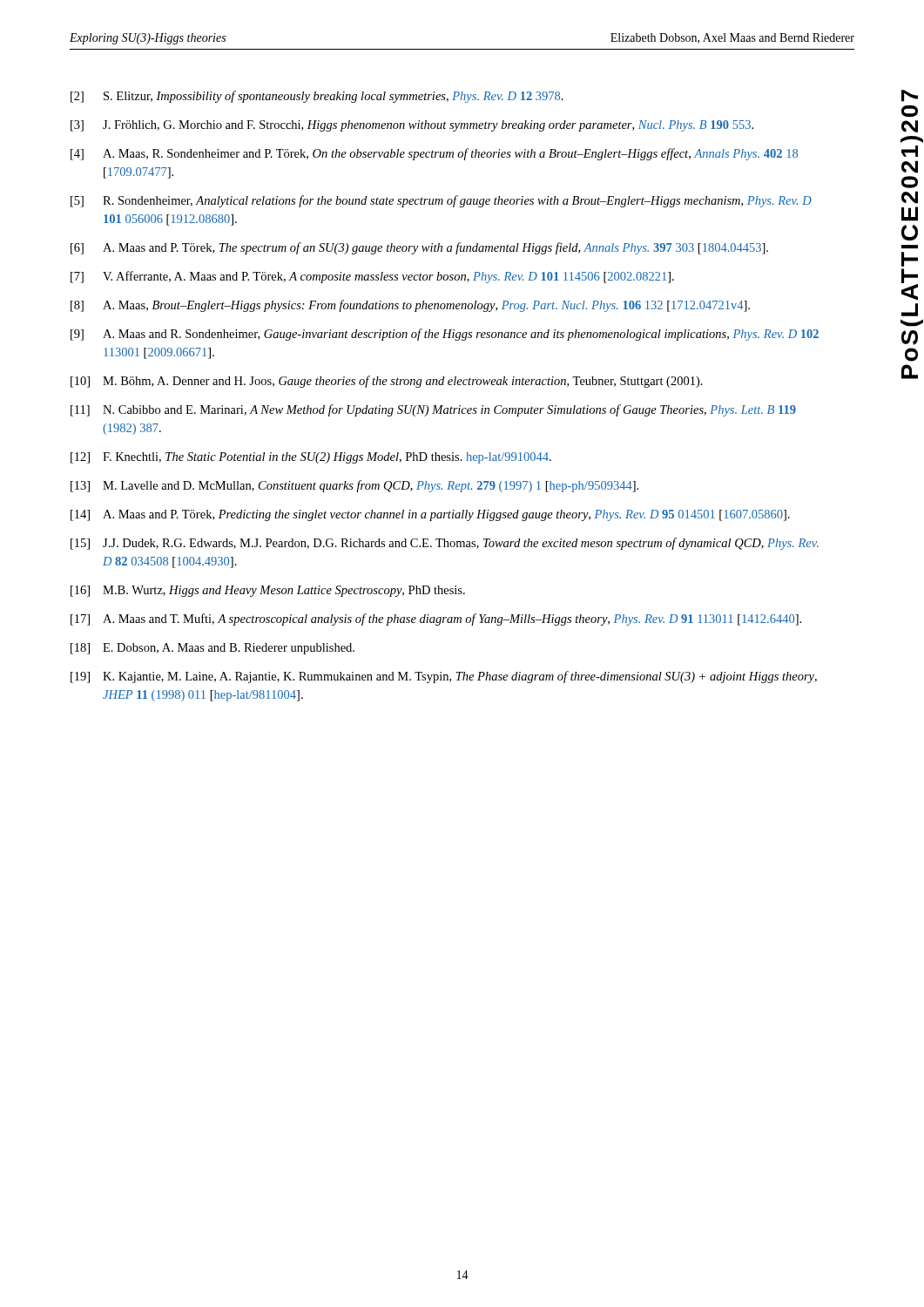Locate the block starting "[18] E. Dobson,"
This screenshot has width=924, height=1307.
tap(212, 649)
